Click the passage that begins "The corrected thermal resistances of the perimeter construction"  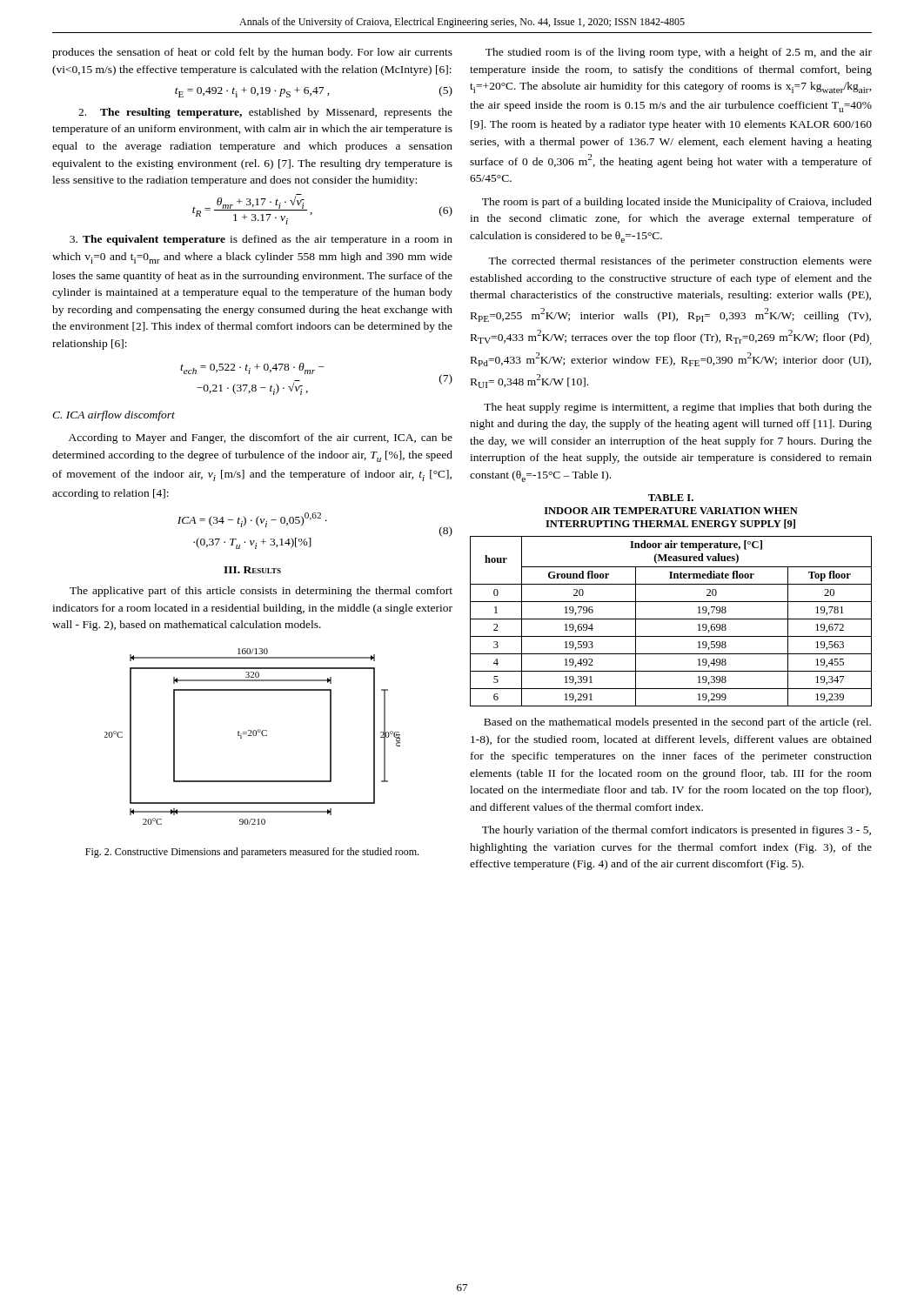671,322
